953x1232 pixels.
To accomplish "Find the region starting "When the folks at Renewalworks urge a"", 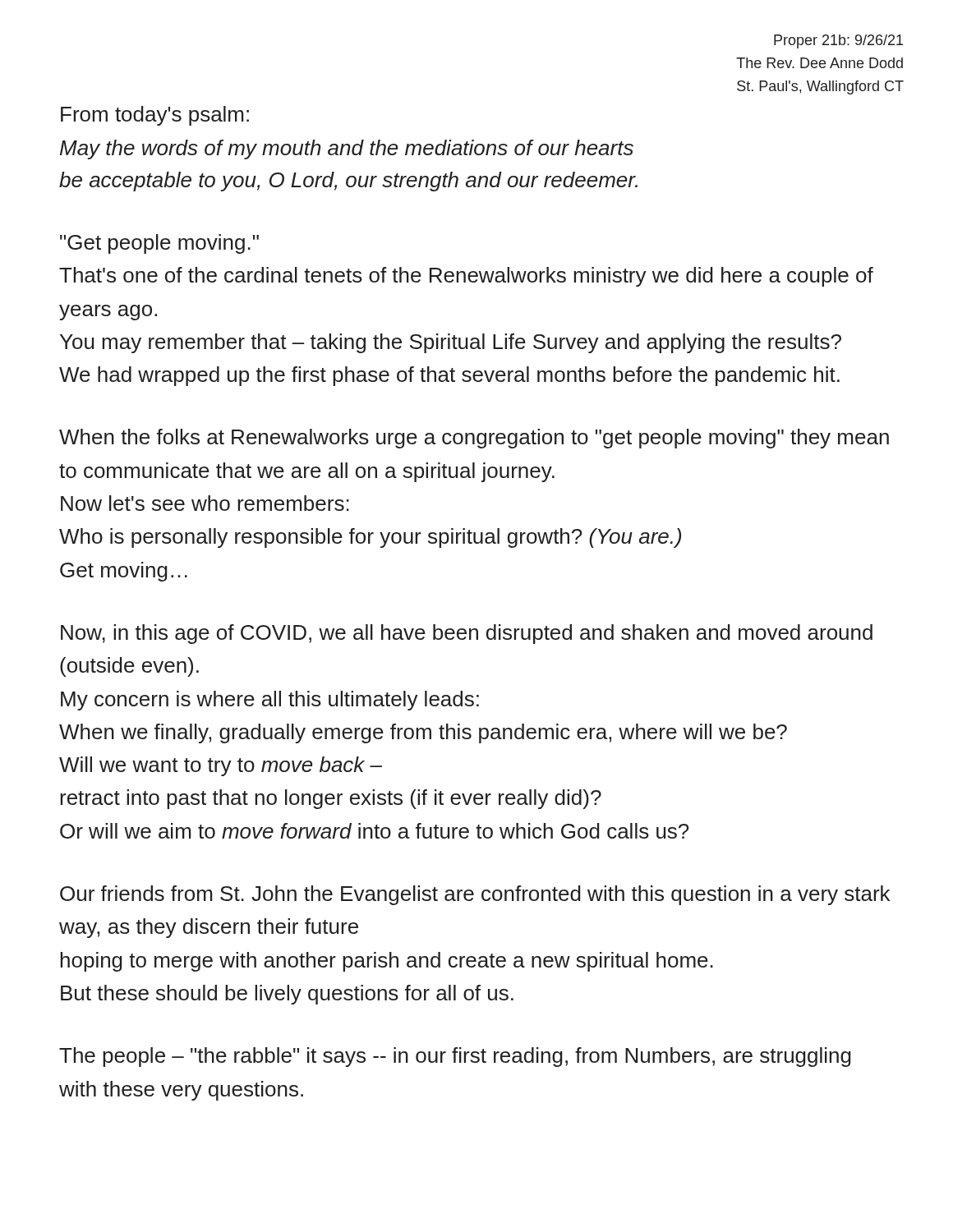I will (x=474, y=439).
